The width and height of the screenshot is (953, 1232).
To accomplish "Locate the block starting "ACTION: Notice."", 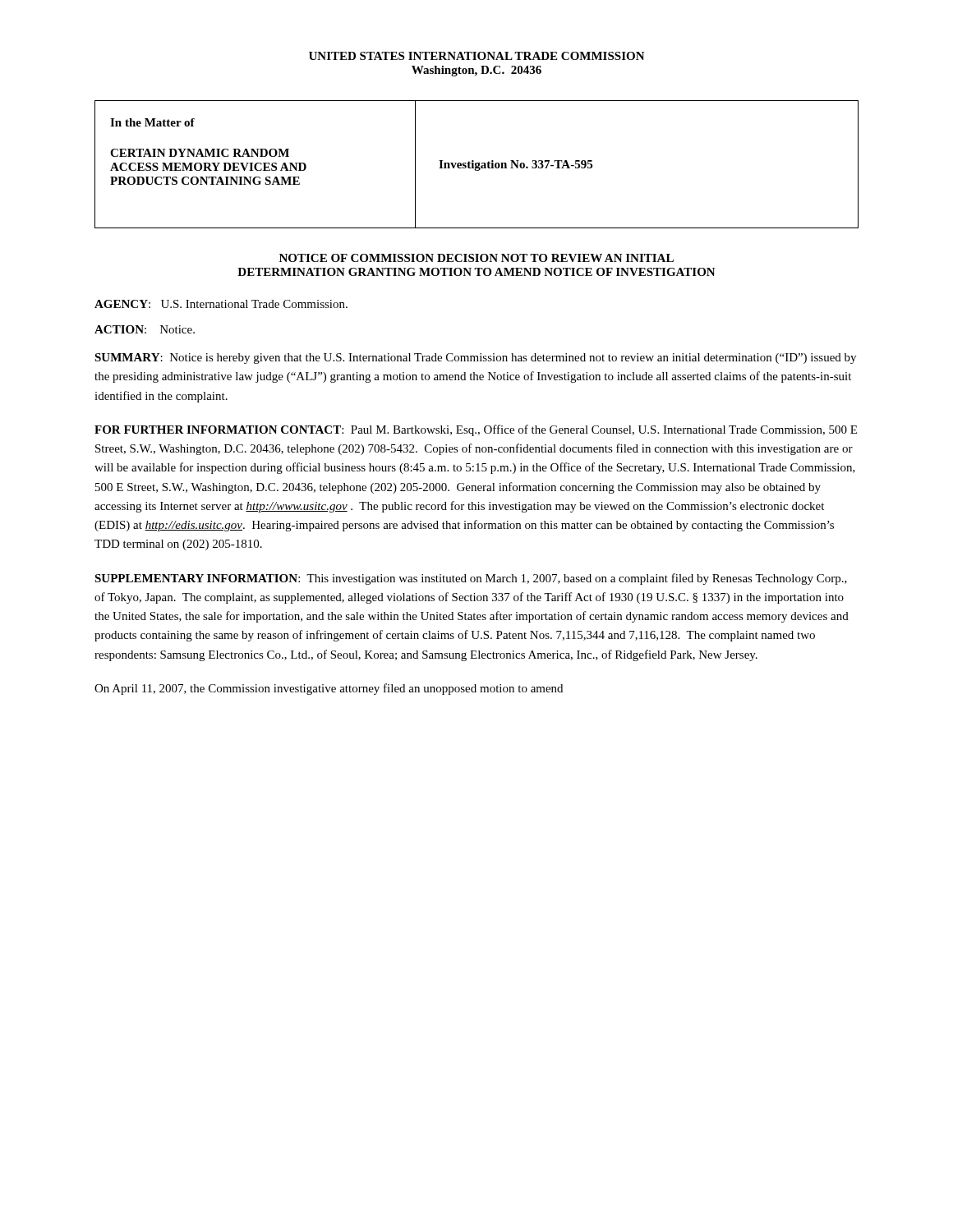I will click(145, 329).
